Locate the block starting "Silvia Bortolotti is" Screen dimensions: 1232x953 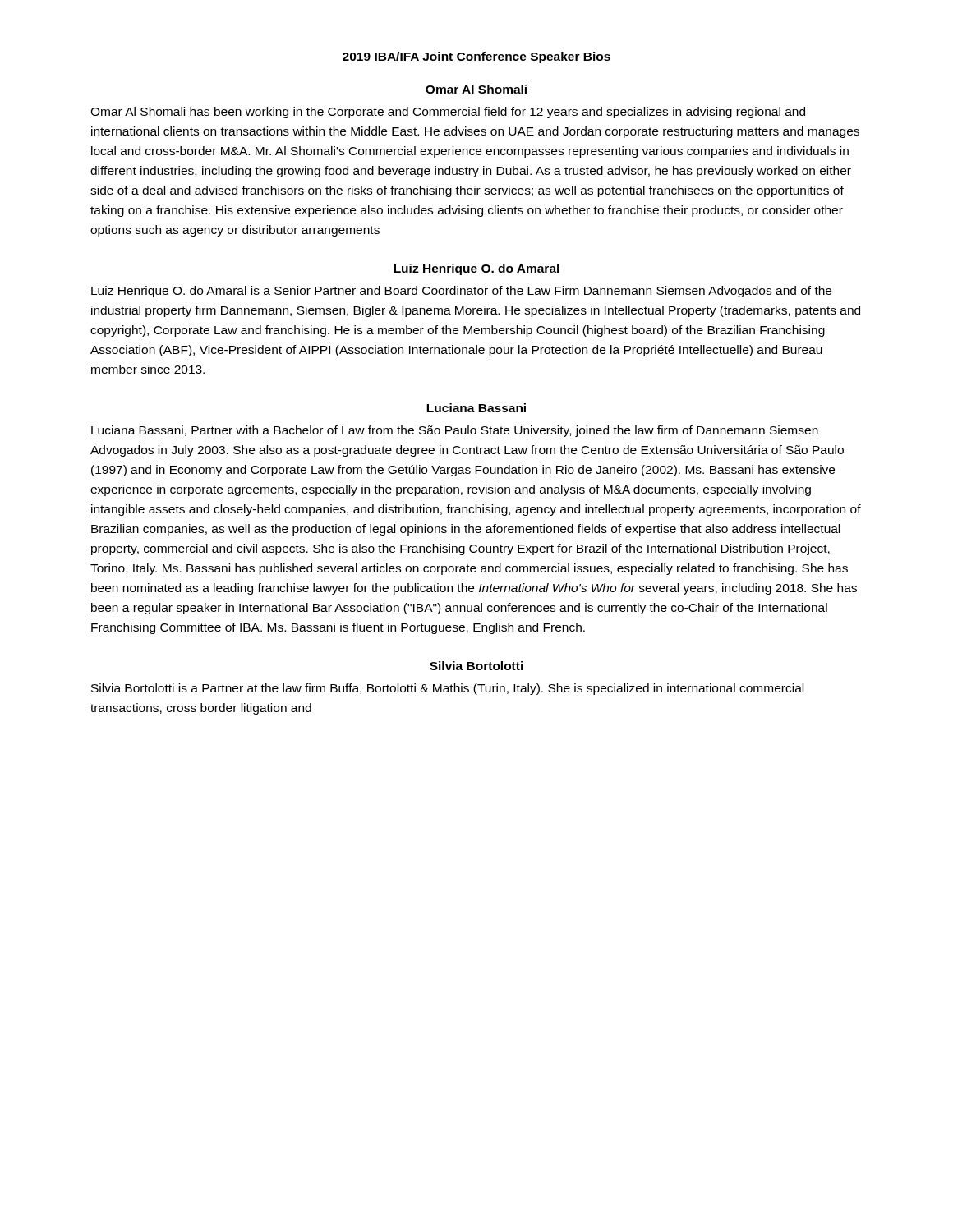point(447,698)
